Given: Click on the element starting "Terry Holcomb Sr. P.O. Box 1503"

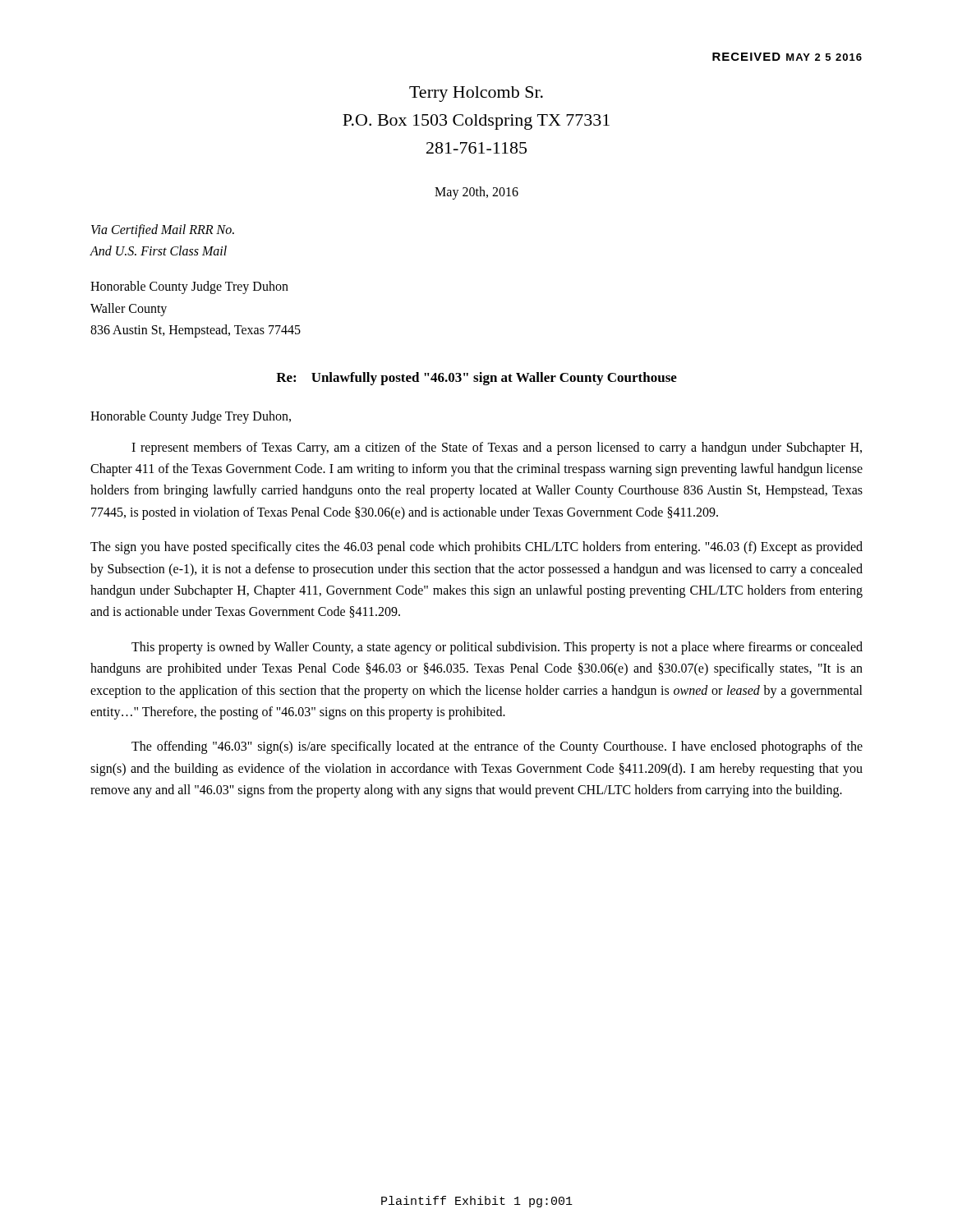Looking at the screenshot, I should 476,120.
